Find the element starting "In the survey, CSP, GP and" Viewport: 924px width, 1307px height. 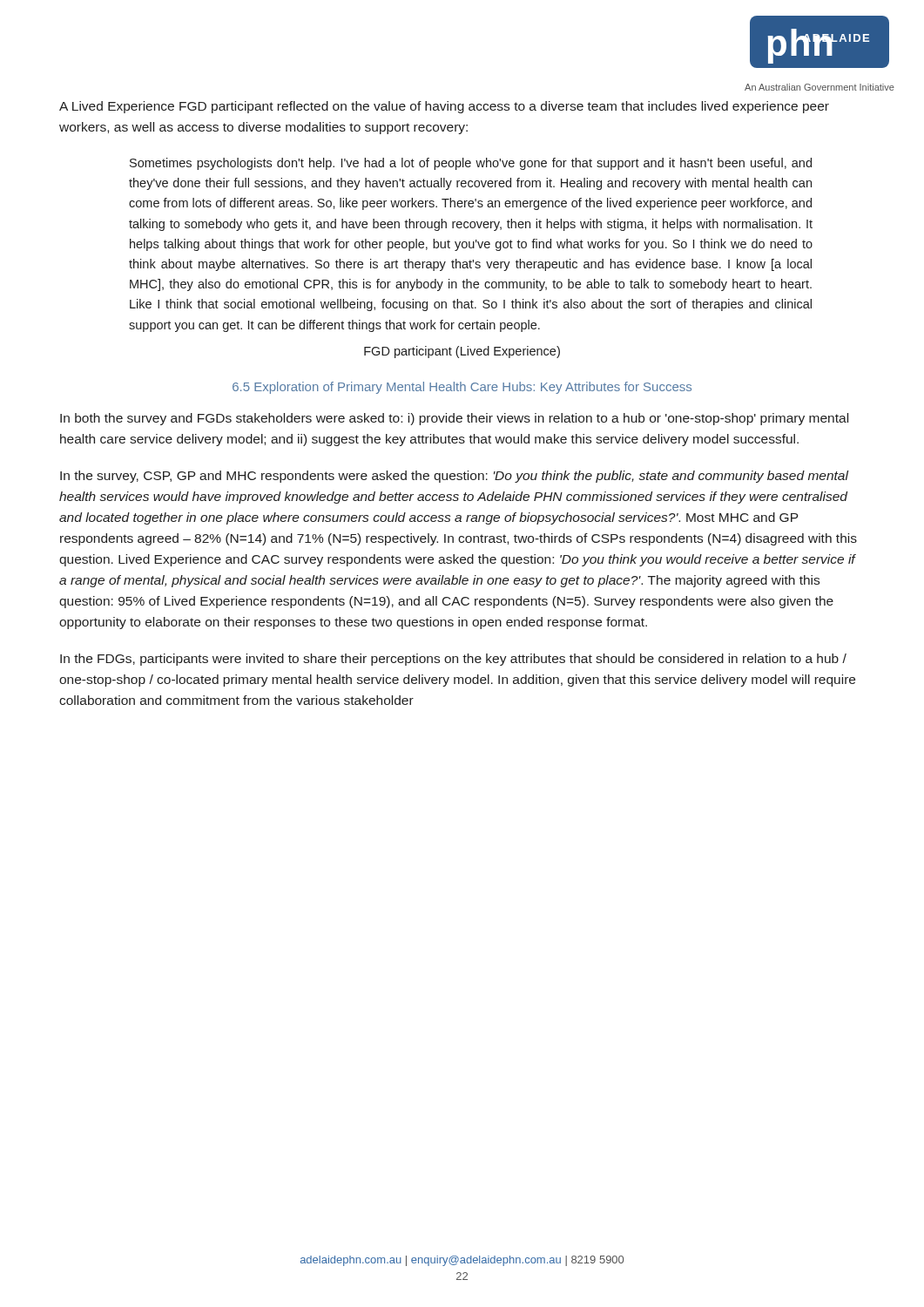tap(458, 548)
